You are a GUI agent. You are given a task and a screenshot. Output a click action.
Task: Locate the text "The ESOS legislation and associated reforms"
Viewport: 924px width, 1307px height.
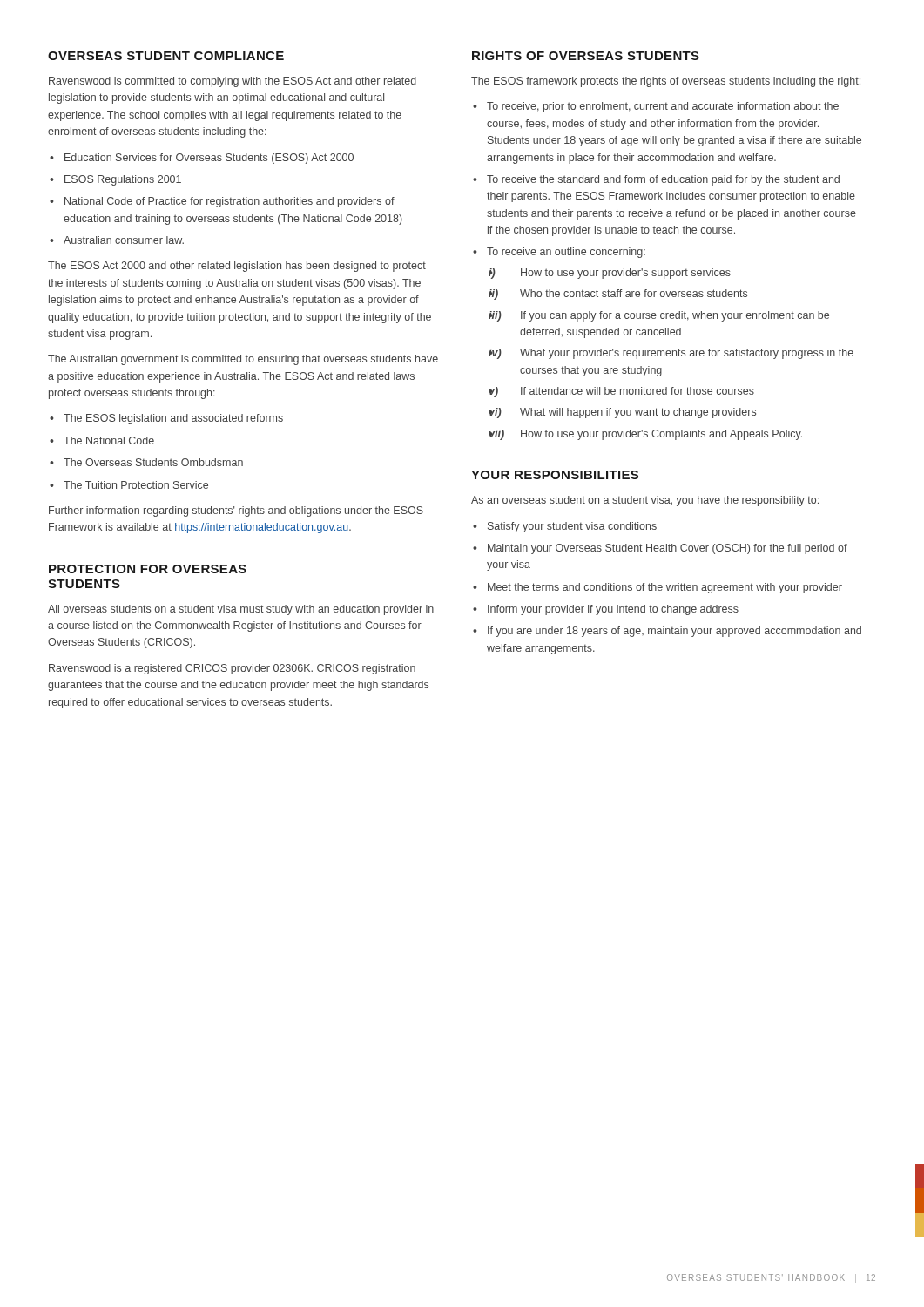click(x=173, y=419)
